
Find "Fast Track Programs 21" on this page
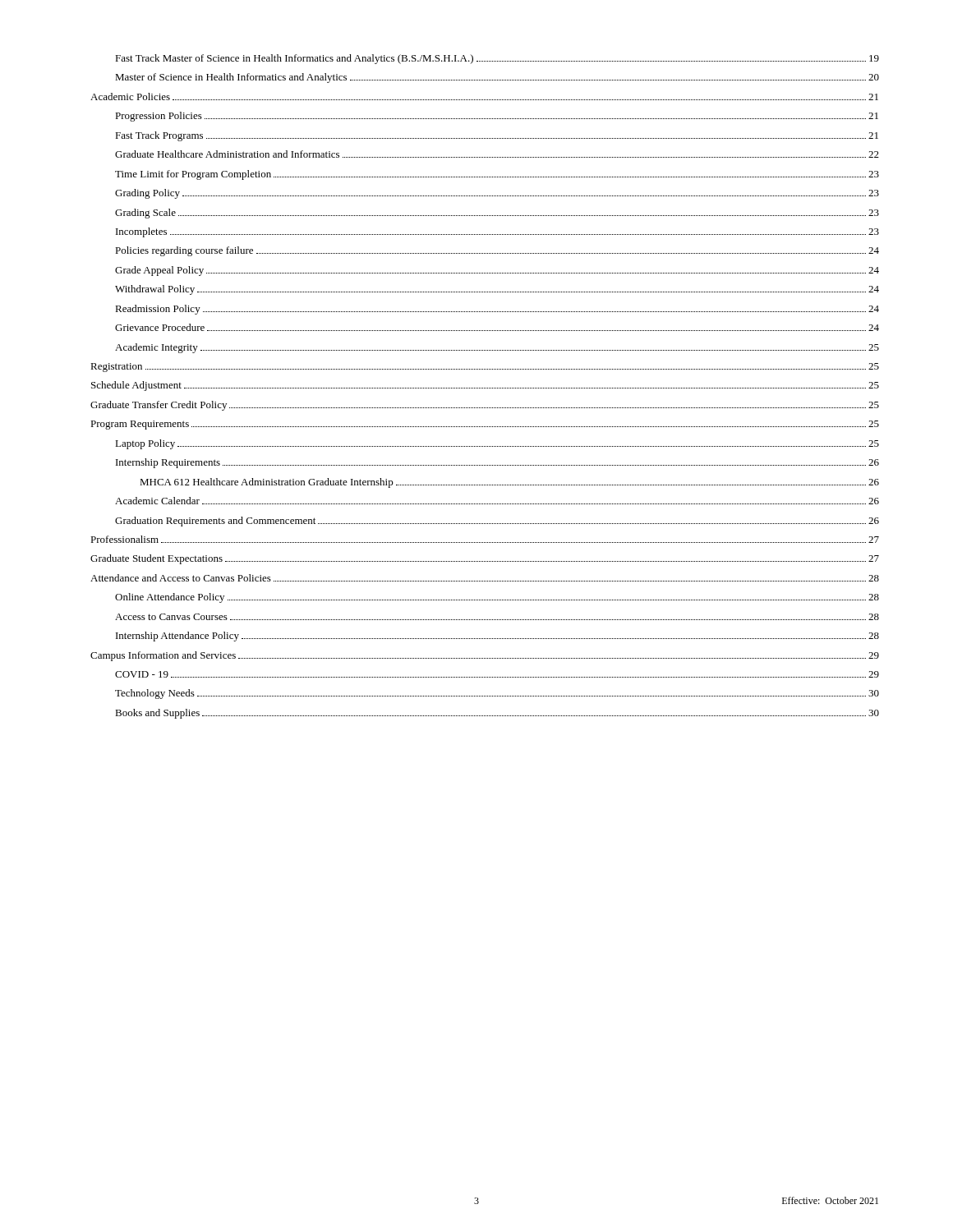pyautogui.click(x=497, y=135)
